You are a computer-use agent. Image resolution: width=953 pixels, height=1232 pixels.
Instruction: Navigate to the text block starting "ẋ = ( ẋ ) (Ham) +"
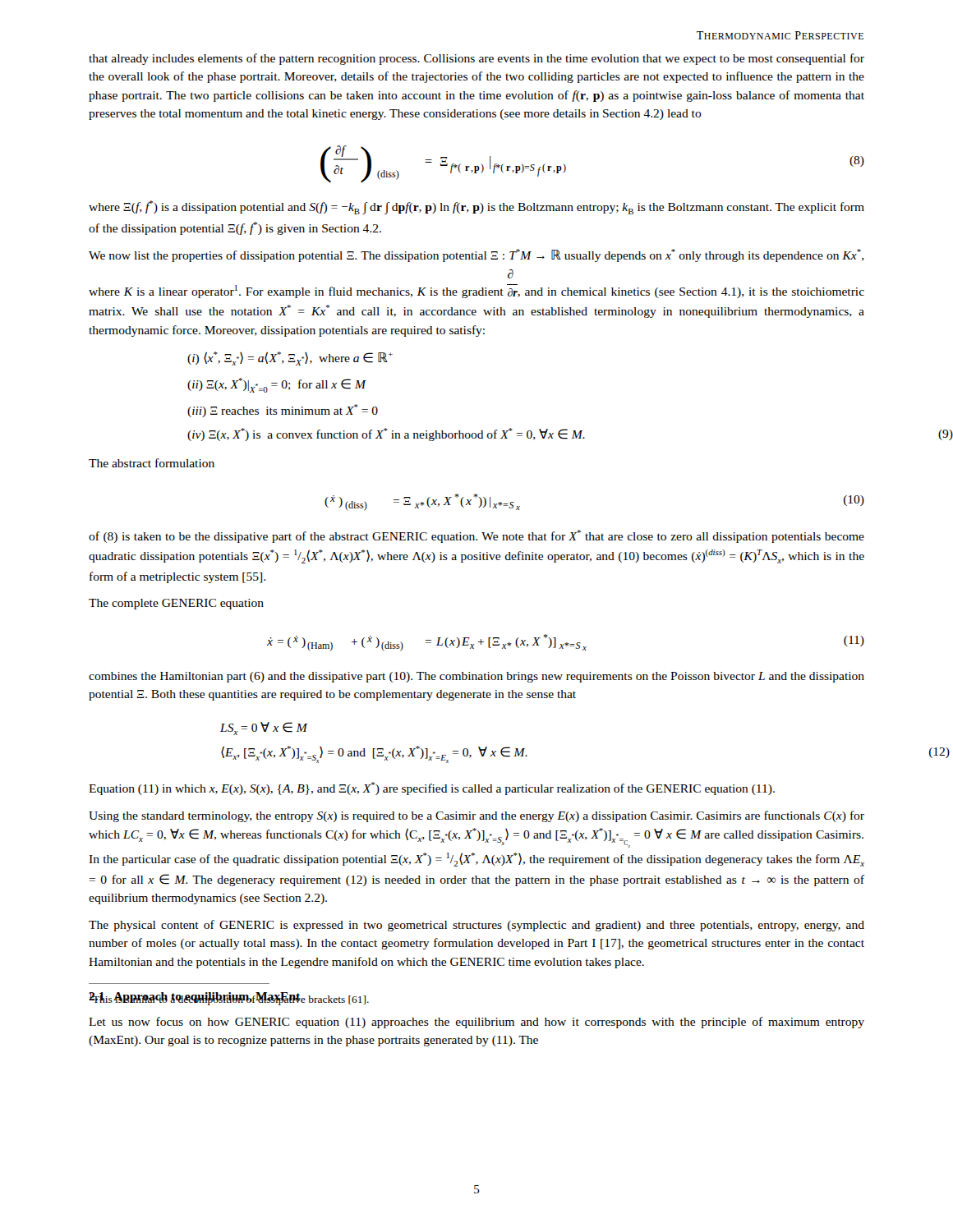point(566,640)
